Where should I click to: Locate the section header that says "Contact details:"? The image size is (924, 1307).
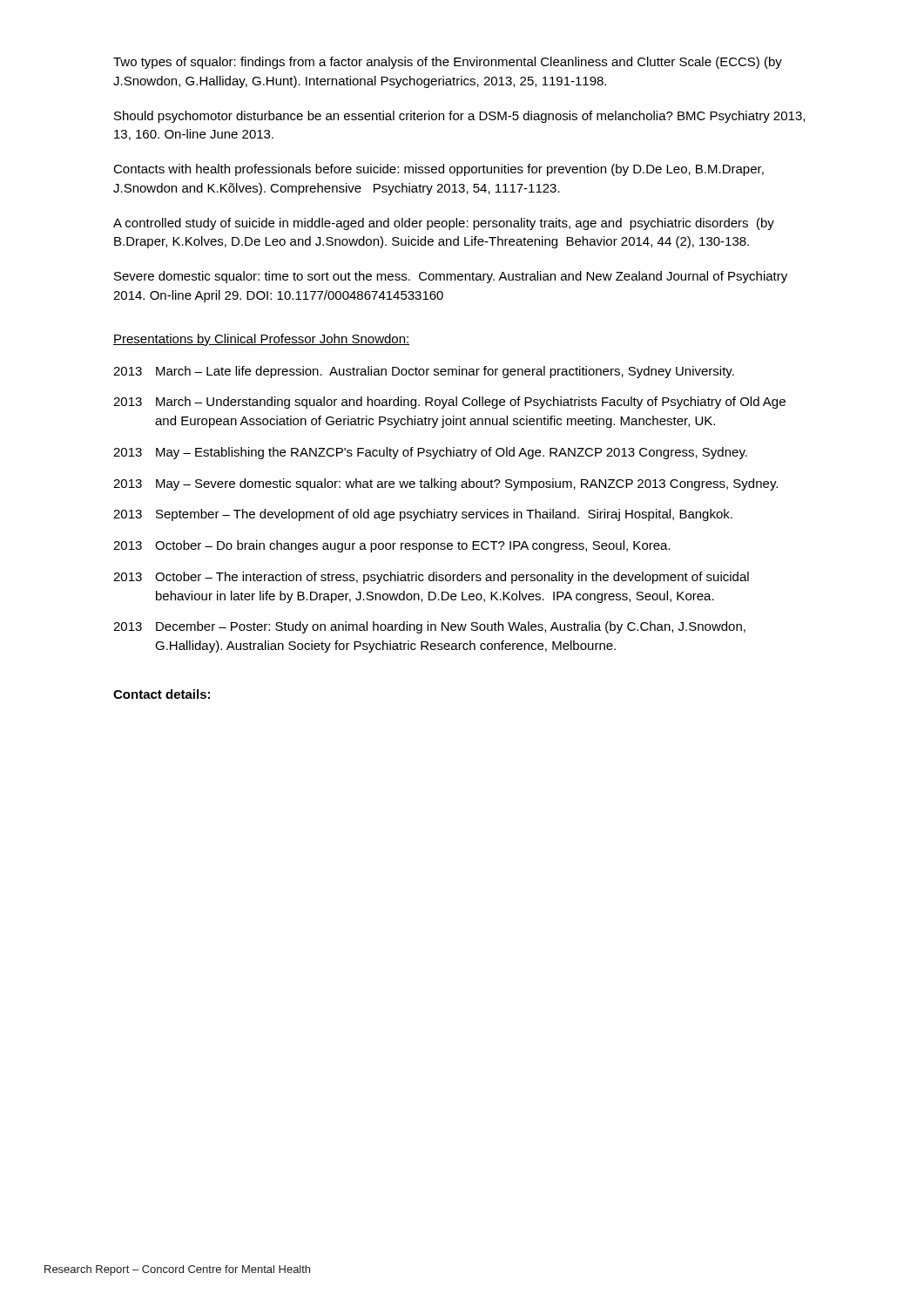click(x=162, y=694)
